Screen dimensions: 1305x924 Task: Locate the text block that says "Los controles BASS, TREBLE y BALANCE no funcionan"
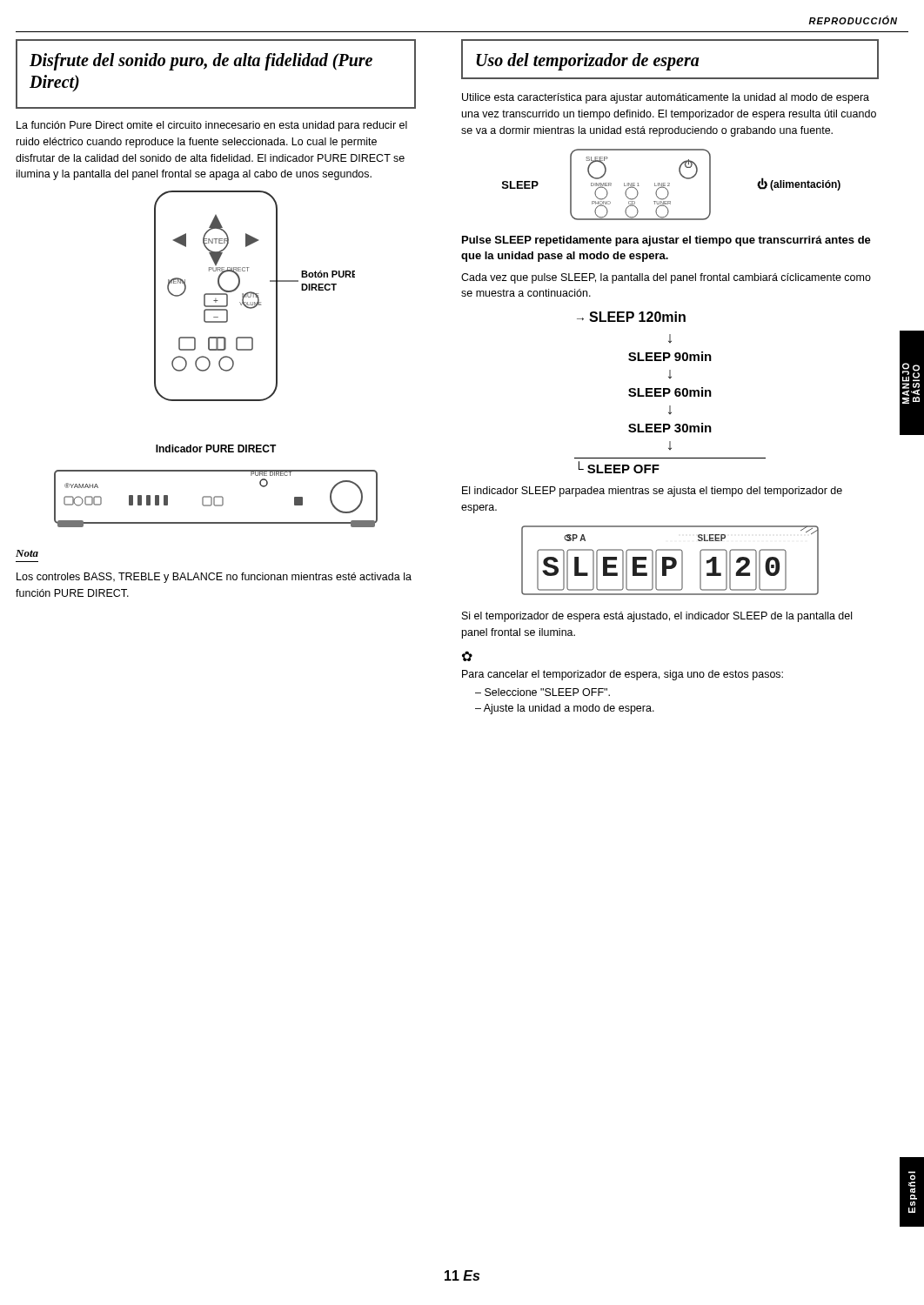click(214, 585)
